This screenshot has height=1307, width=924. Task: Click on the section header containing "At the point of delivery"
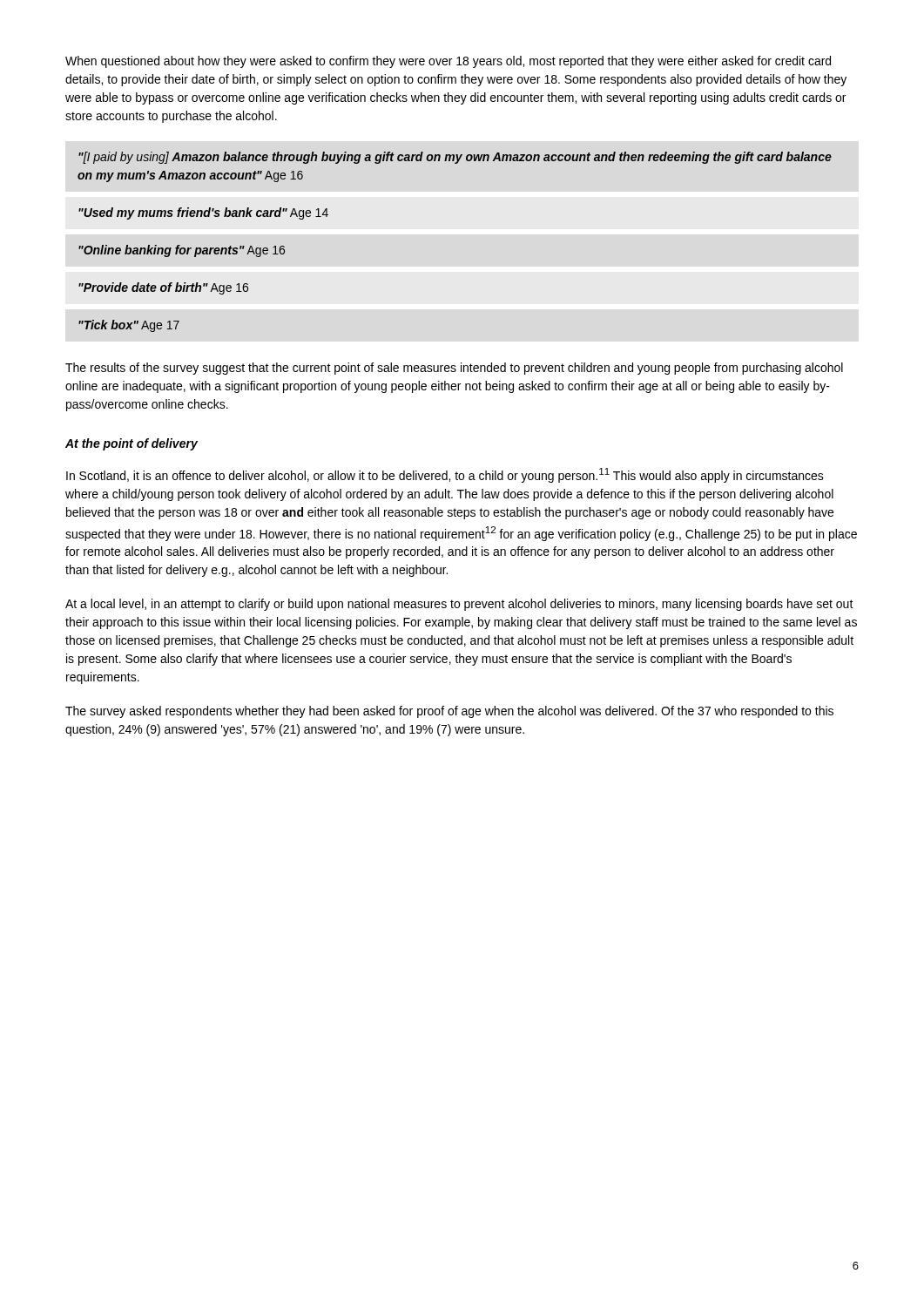(x=131, y=444)
